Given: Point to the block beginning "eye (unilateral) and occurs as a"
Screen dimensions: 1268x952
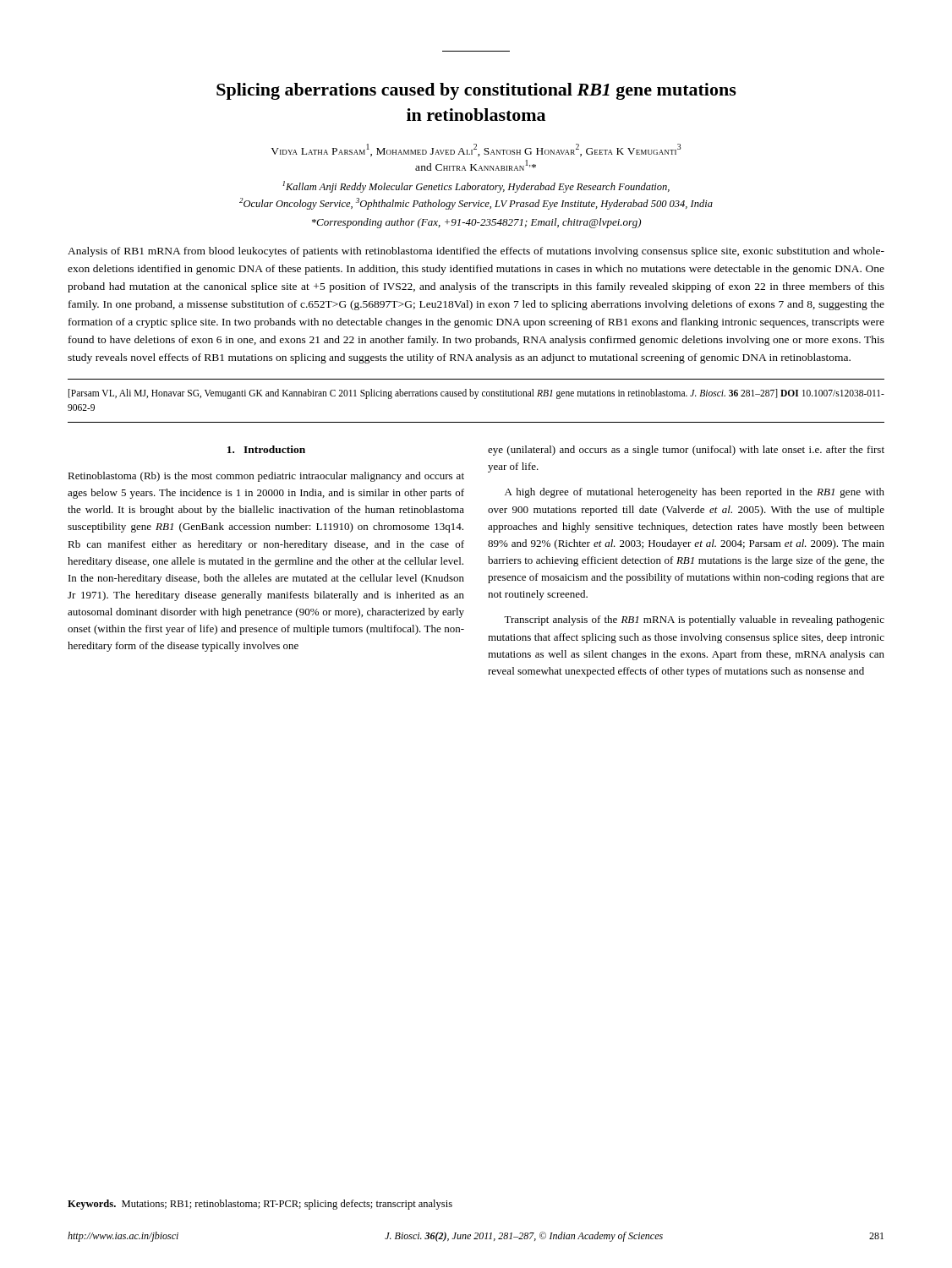Looking at the screenshot, I should tap(686, 561).
